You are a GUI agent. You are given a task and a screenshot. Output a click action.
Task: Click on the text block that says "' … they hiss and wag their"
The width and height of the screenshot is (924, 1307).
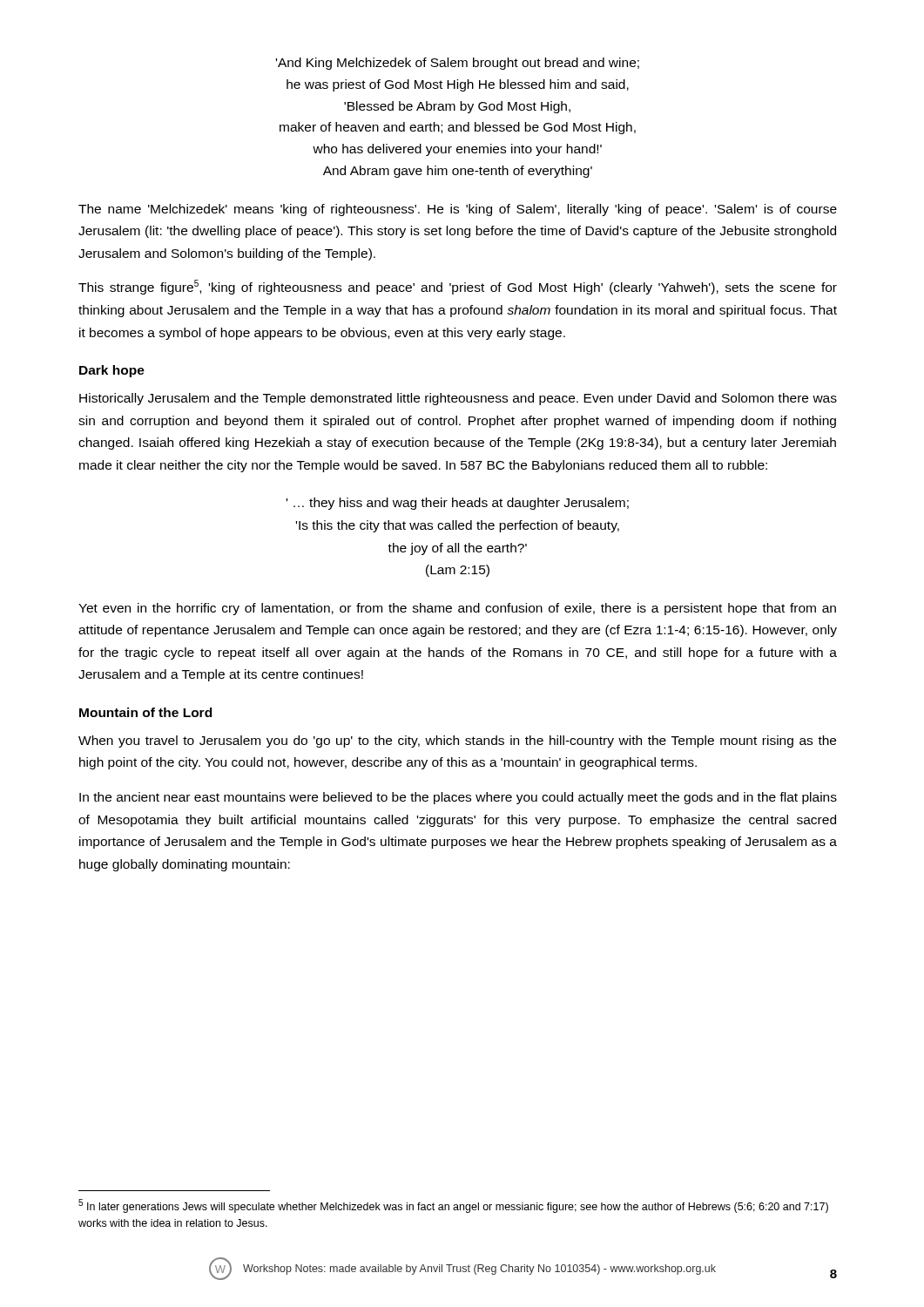click(x=458, y=536)
